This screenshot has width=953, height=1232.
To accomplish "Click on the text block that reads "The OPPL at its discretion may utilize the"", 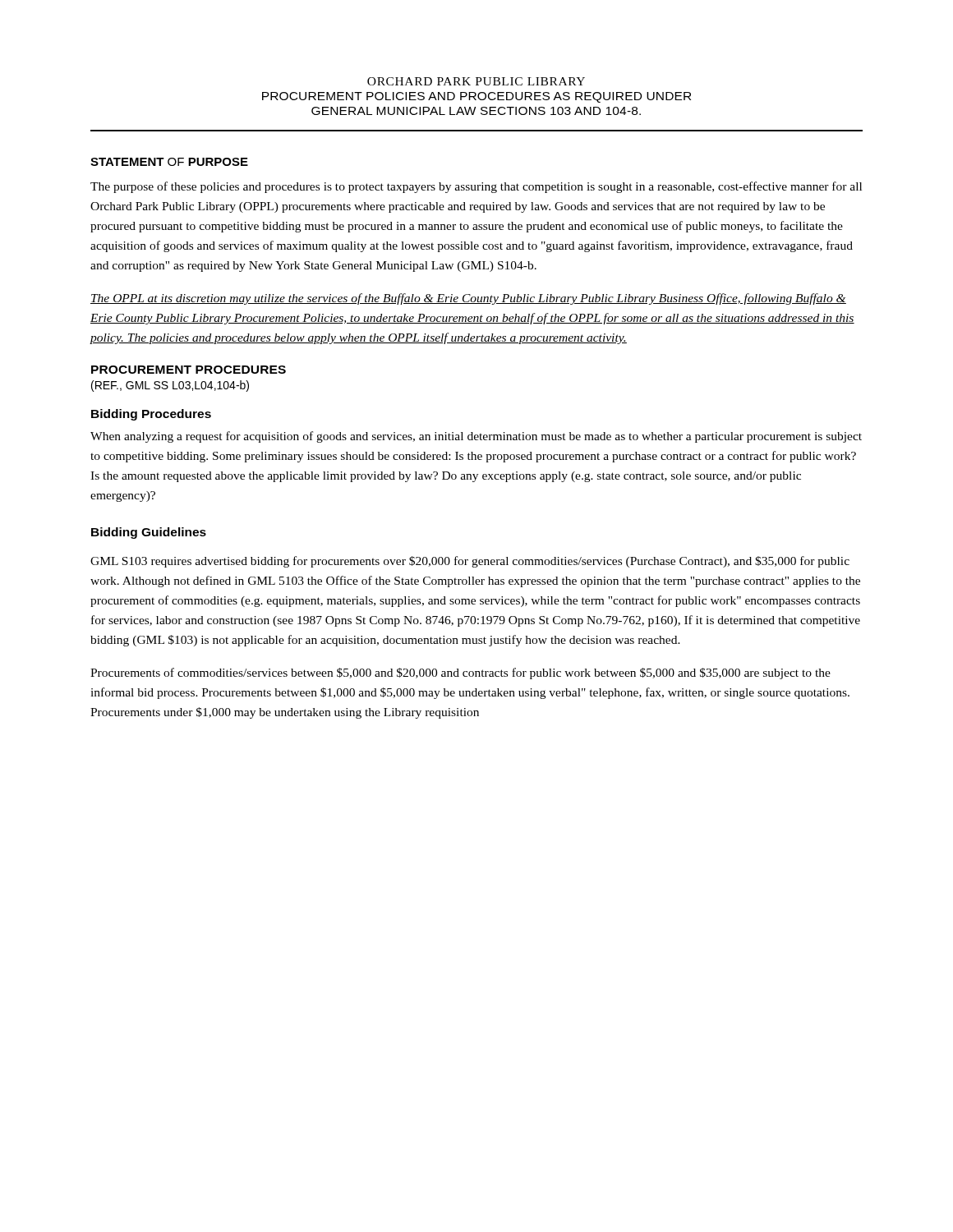I will [x=472, y=318].
